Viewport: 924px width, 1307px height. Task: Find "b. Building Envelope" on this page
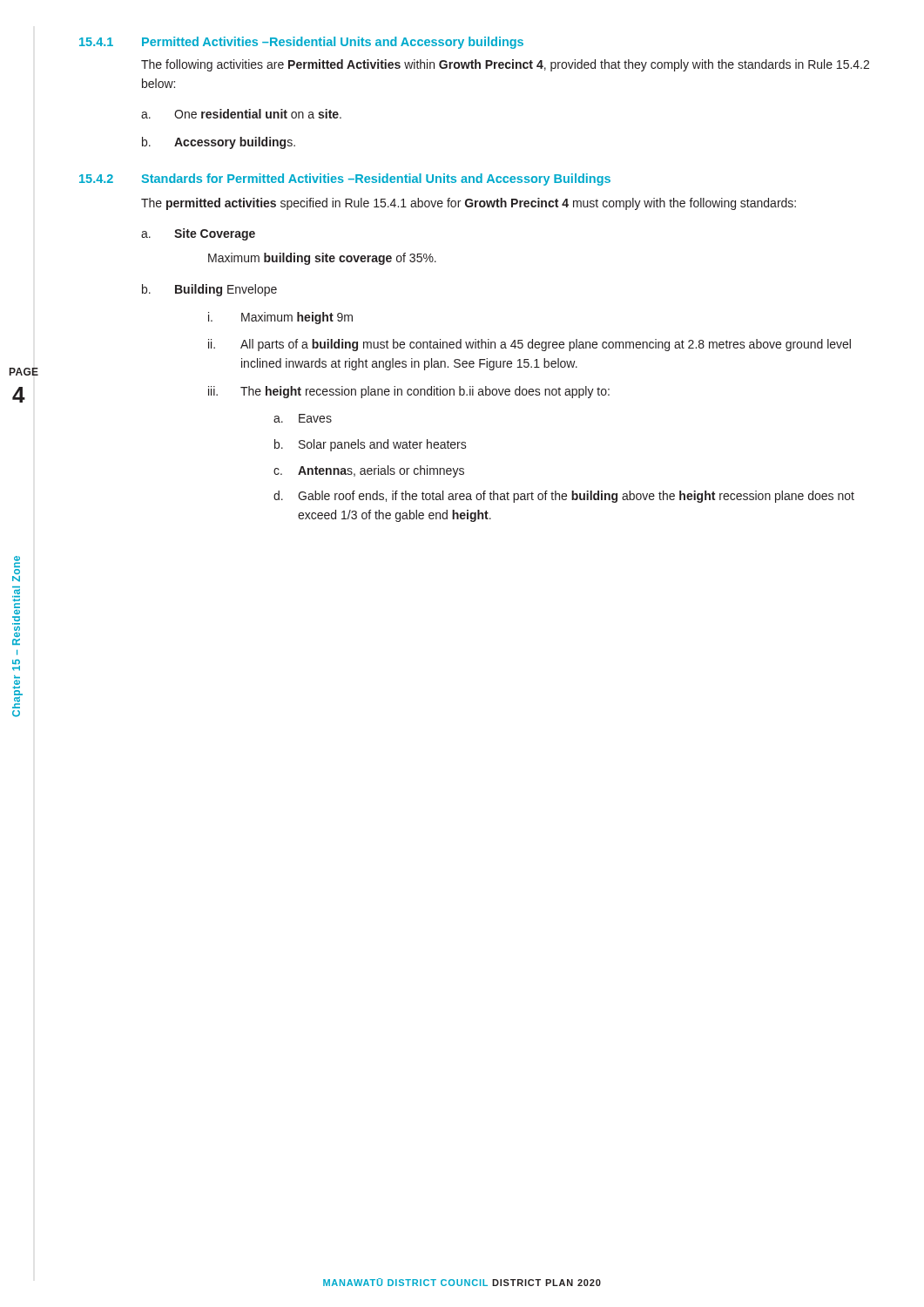[209, 290]
